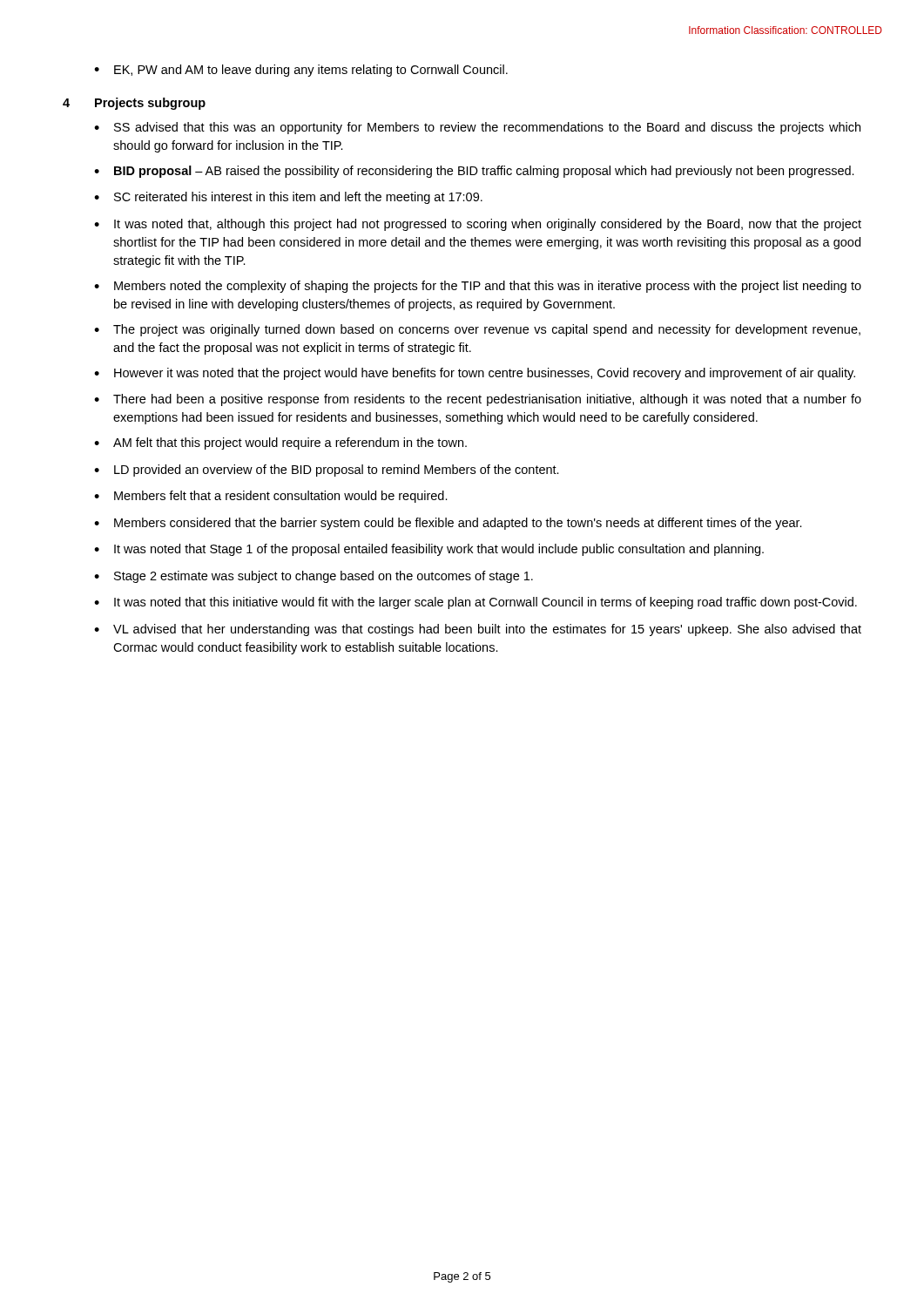Point to the block beginning "• However it was noted that"

478,374
